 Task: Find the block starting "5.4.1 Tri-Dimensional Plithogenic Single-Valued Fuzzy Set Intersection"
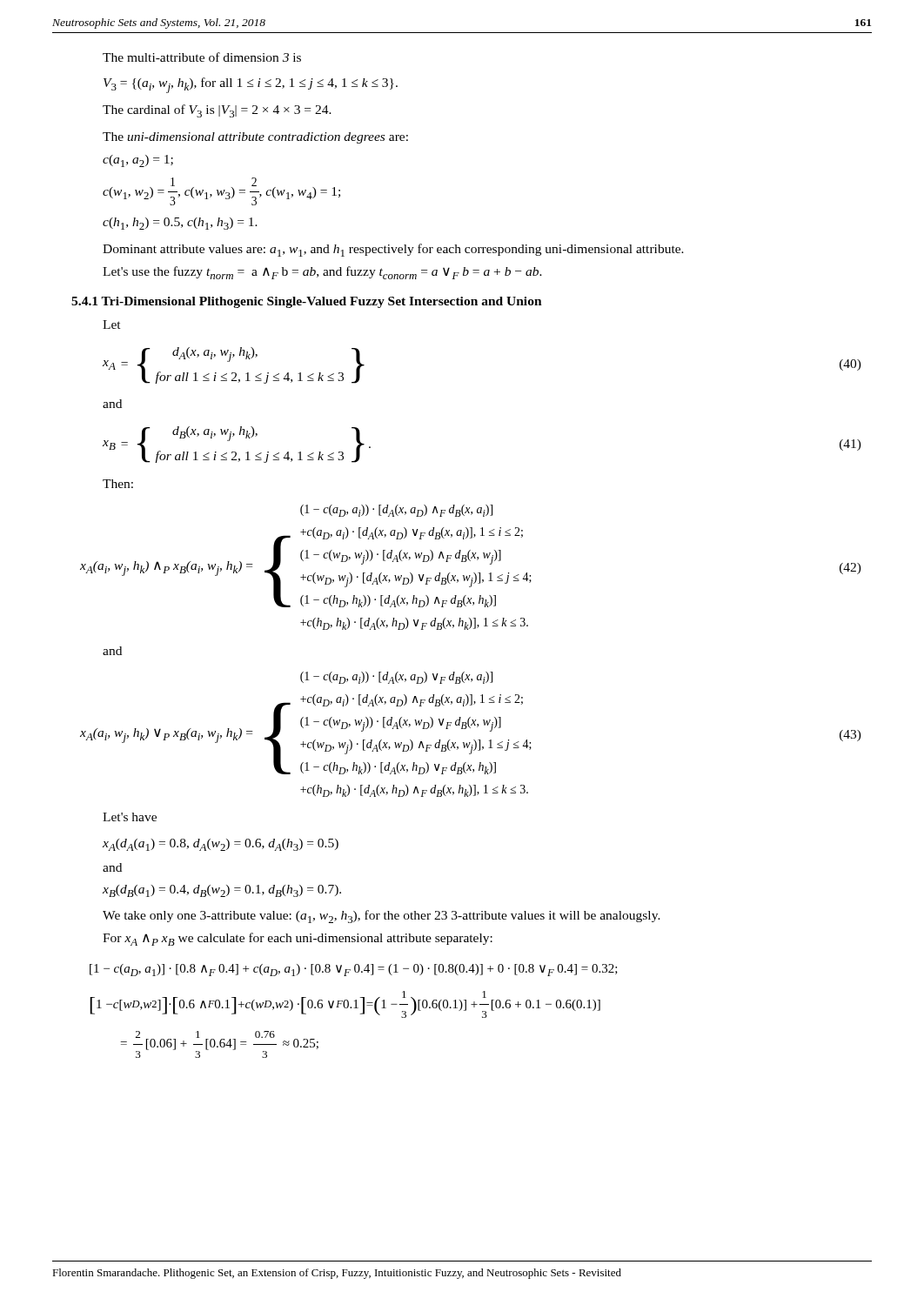tap(306, 300)
